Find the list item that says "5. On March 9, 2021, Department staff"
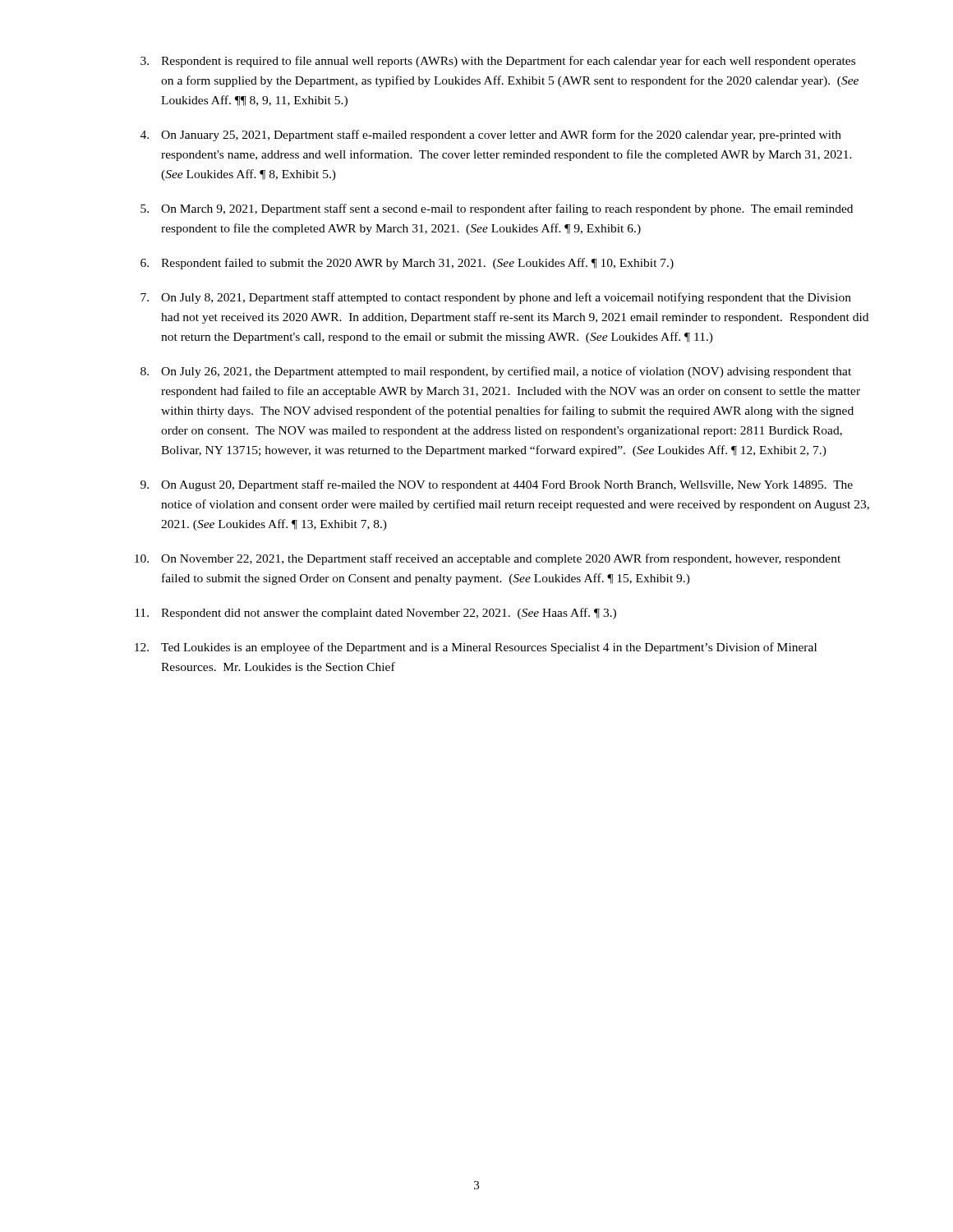 pyautogui.click(x=489, y=219)
